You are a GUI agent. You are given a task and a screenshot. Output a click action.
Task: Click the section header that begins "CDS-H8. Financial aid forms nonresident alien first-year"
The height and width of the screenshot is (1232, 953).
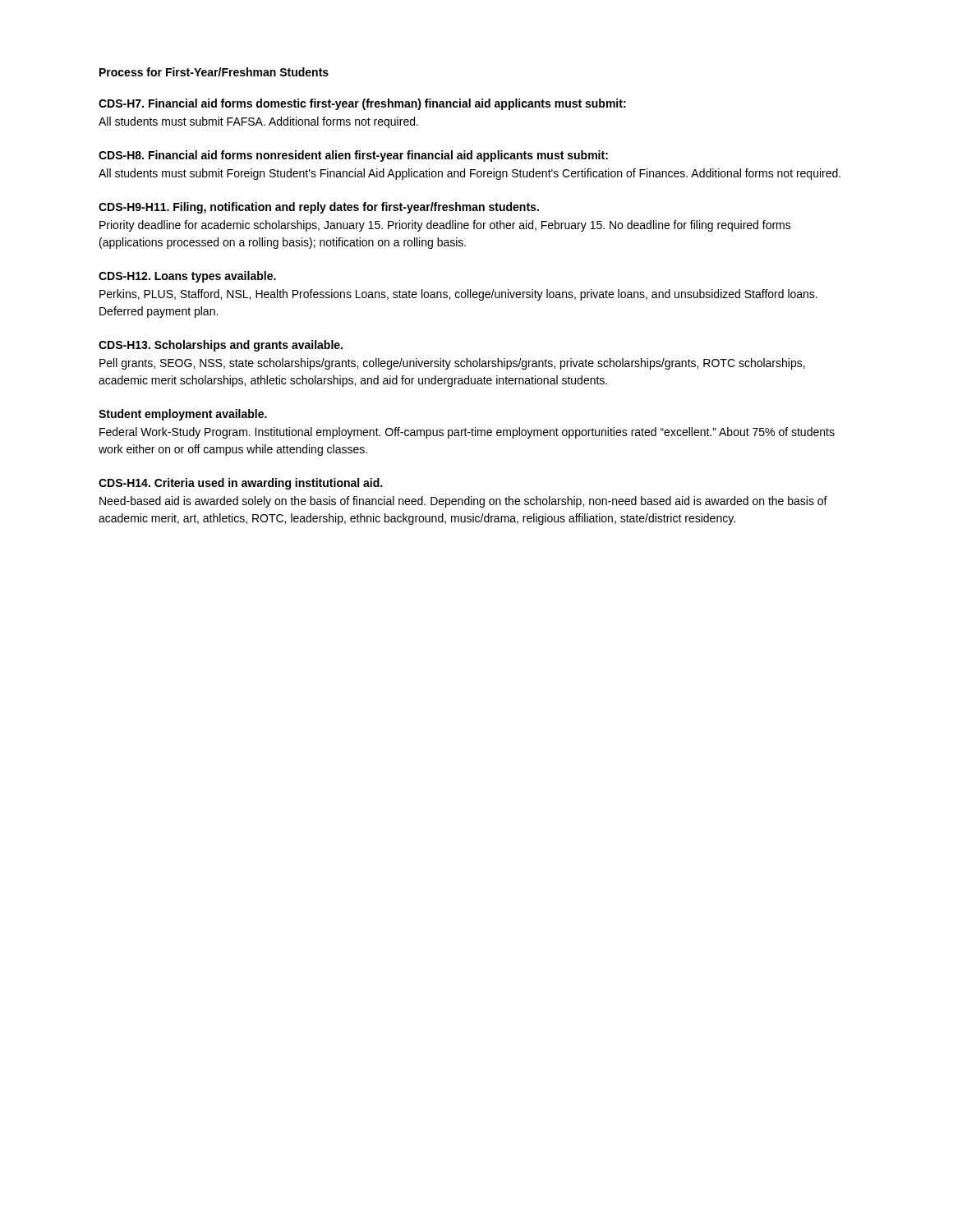(x=354, y=155)
